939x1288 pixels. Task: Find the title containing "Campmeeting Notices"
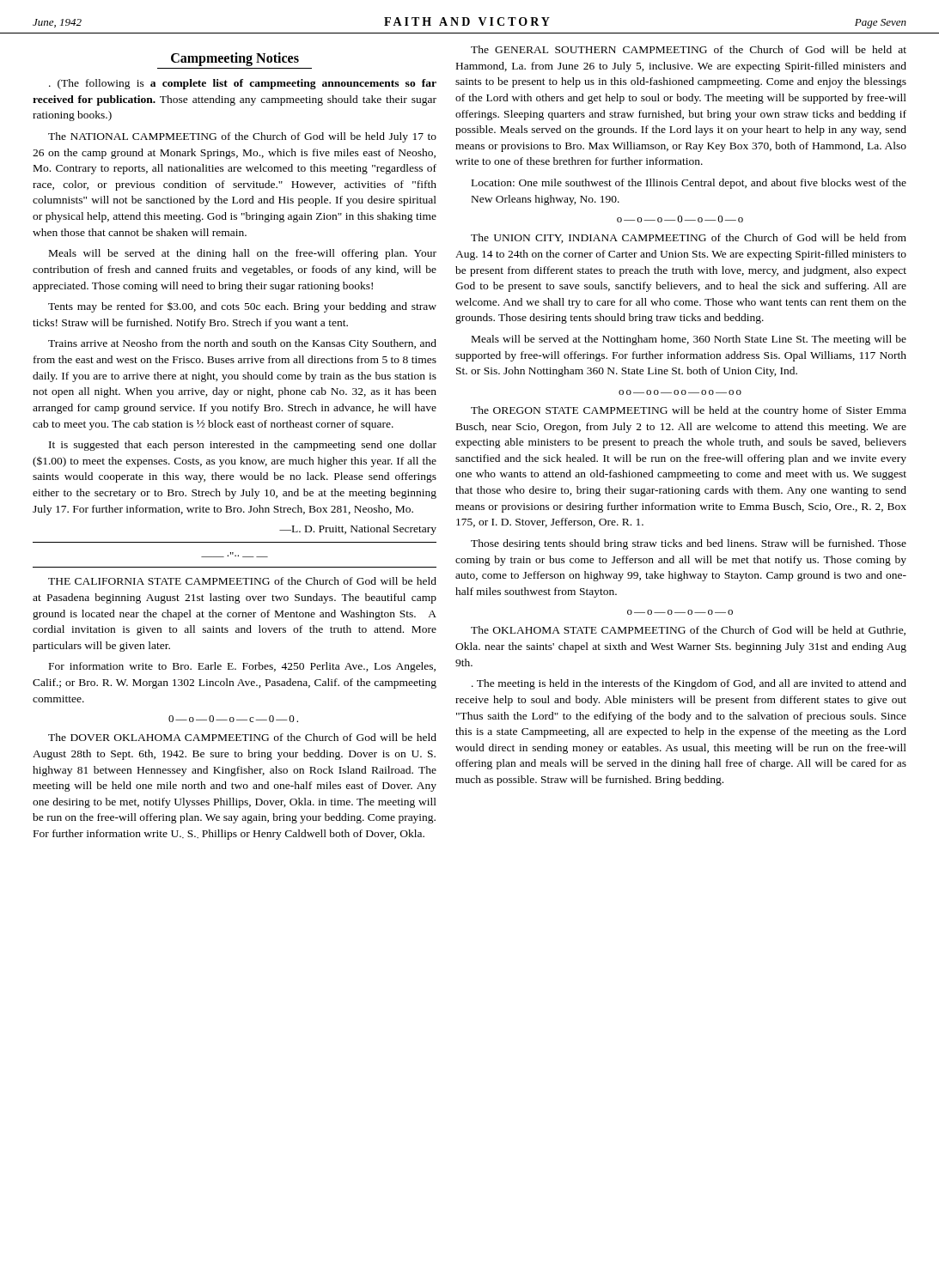235,60
